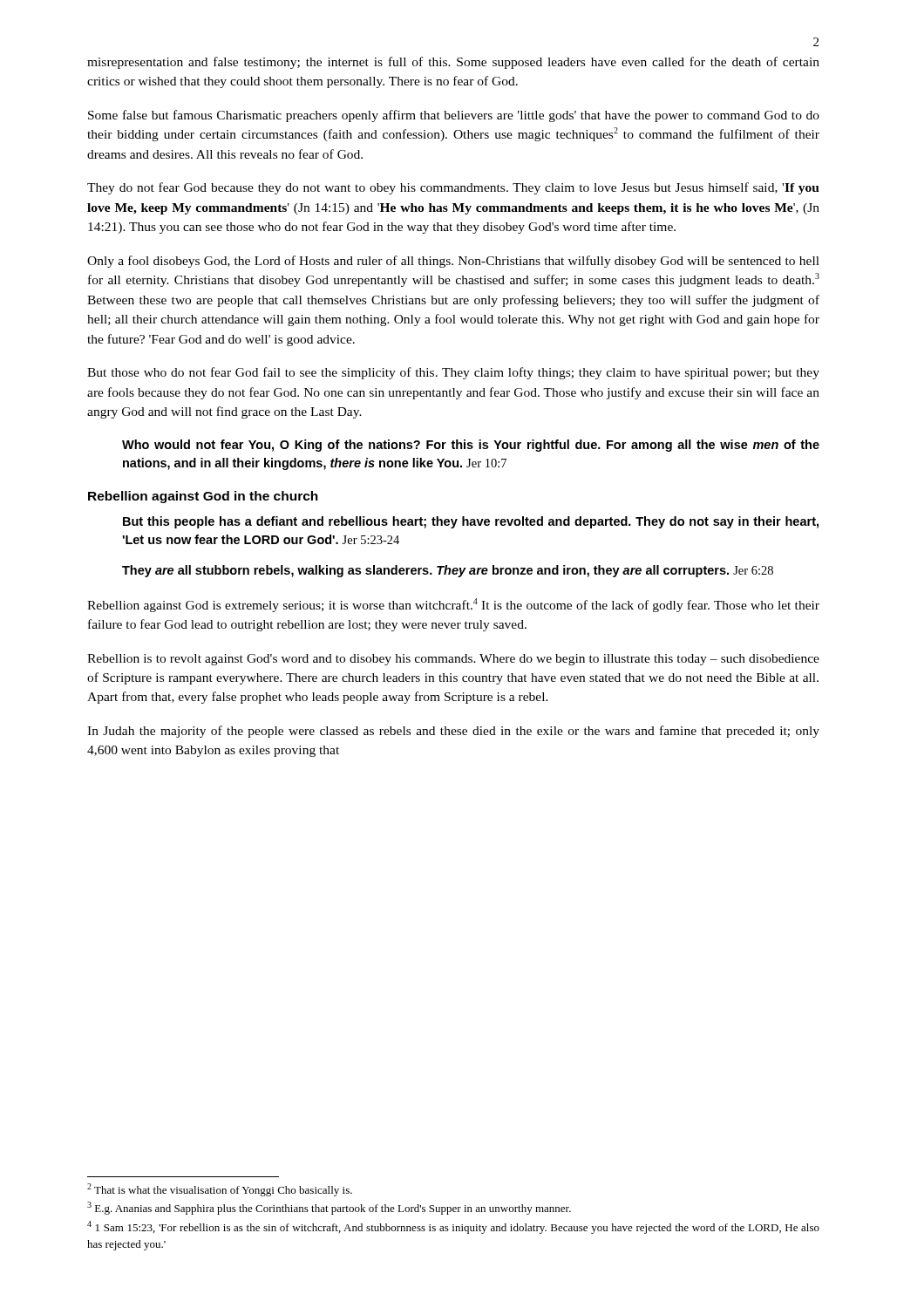Select the text block with the text "In Judah the"
This screenshot has width=924, height=1308.
(x=453, y=741)
